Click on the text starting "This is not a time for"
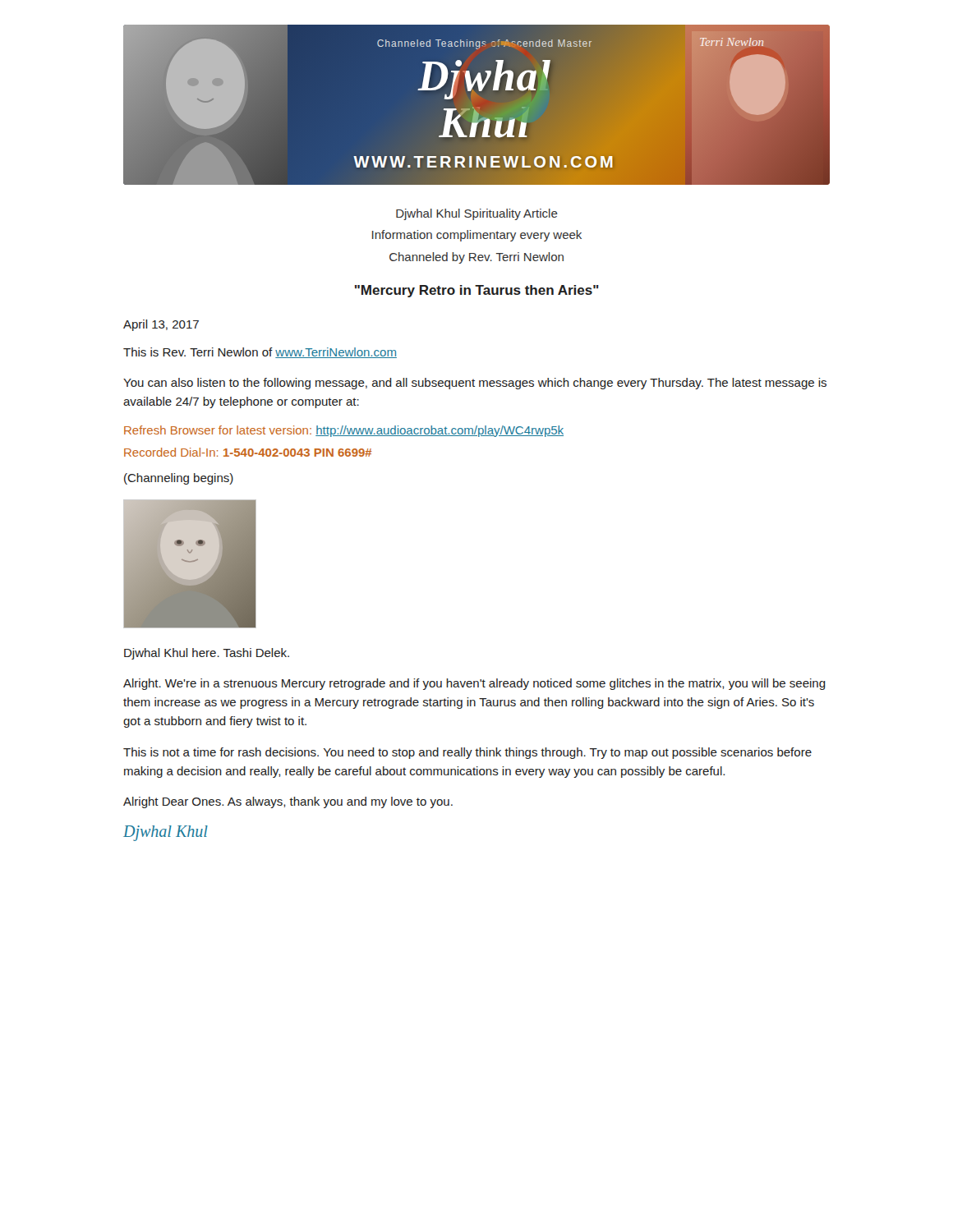 point(467,761)
